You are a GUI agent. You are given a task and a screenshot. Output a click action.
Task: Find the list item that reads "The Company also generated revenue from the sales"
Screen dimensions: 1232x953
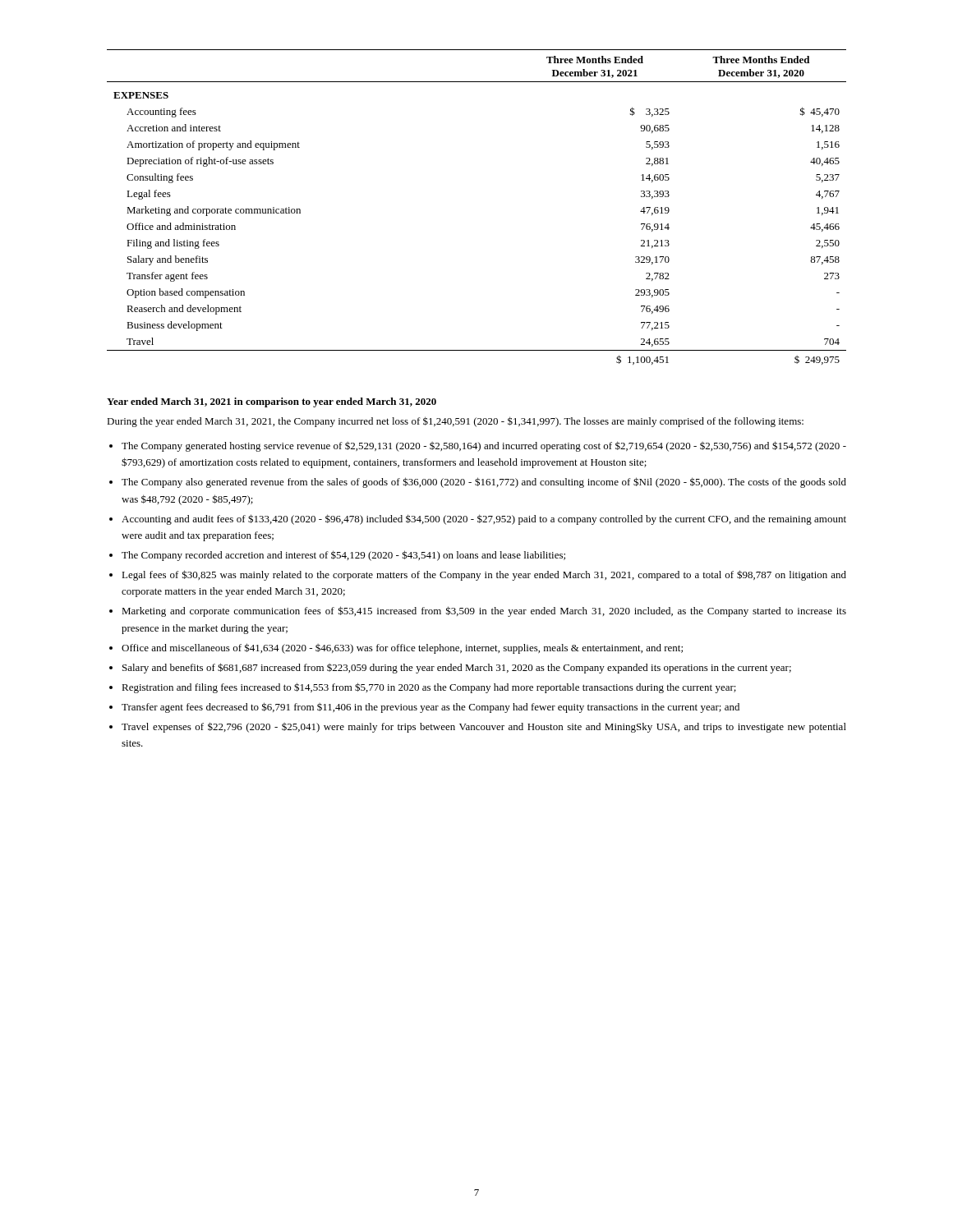[x=484, y=490]
